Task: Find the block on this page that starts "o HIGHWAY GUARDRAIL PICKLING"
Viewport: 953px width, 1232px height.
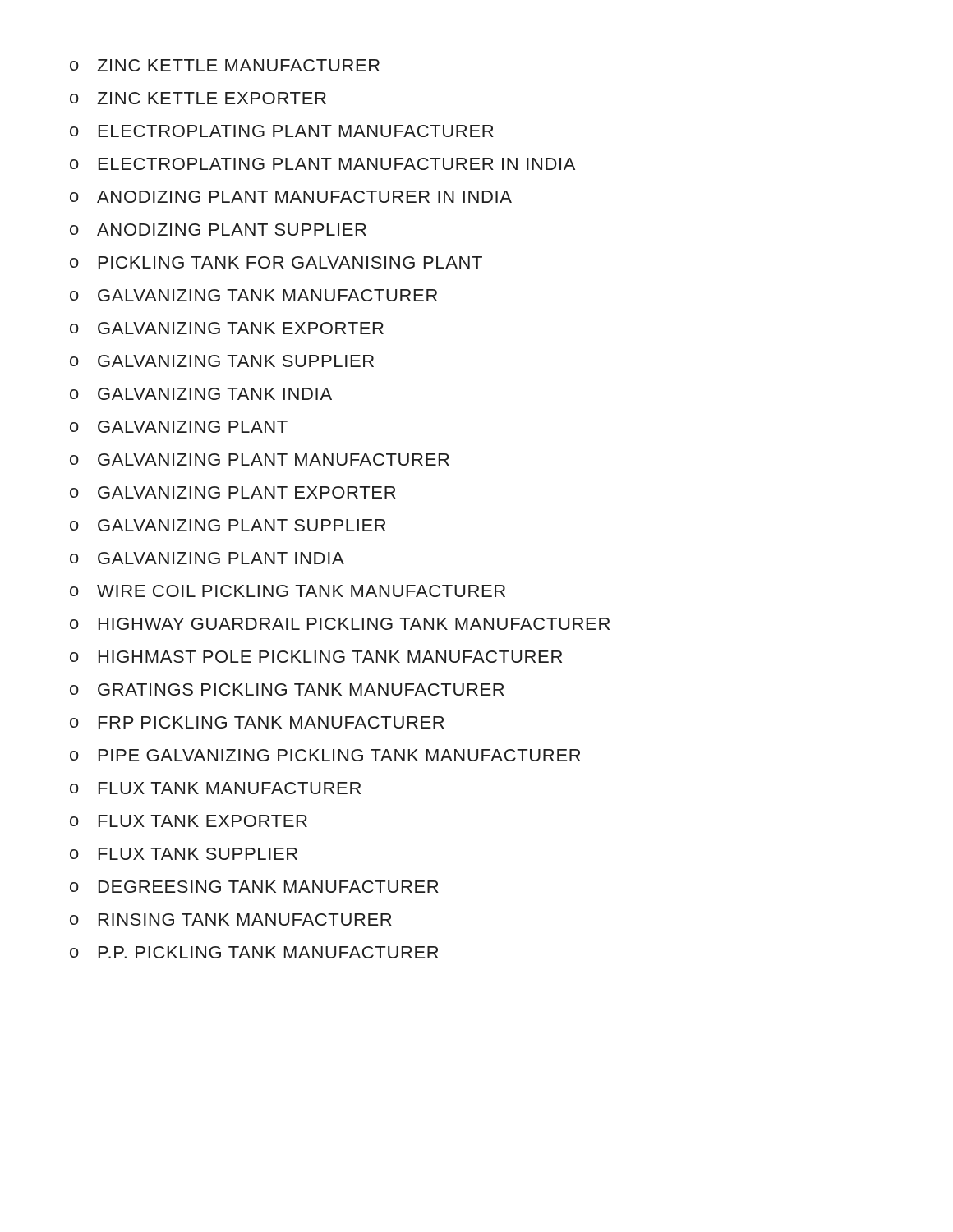Action: 339,623
